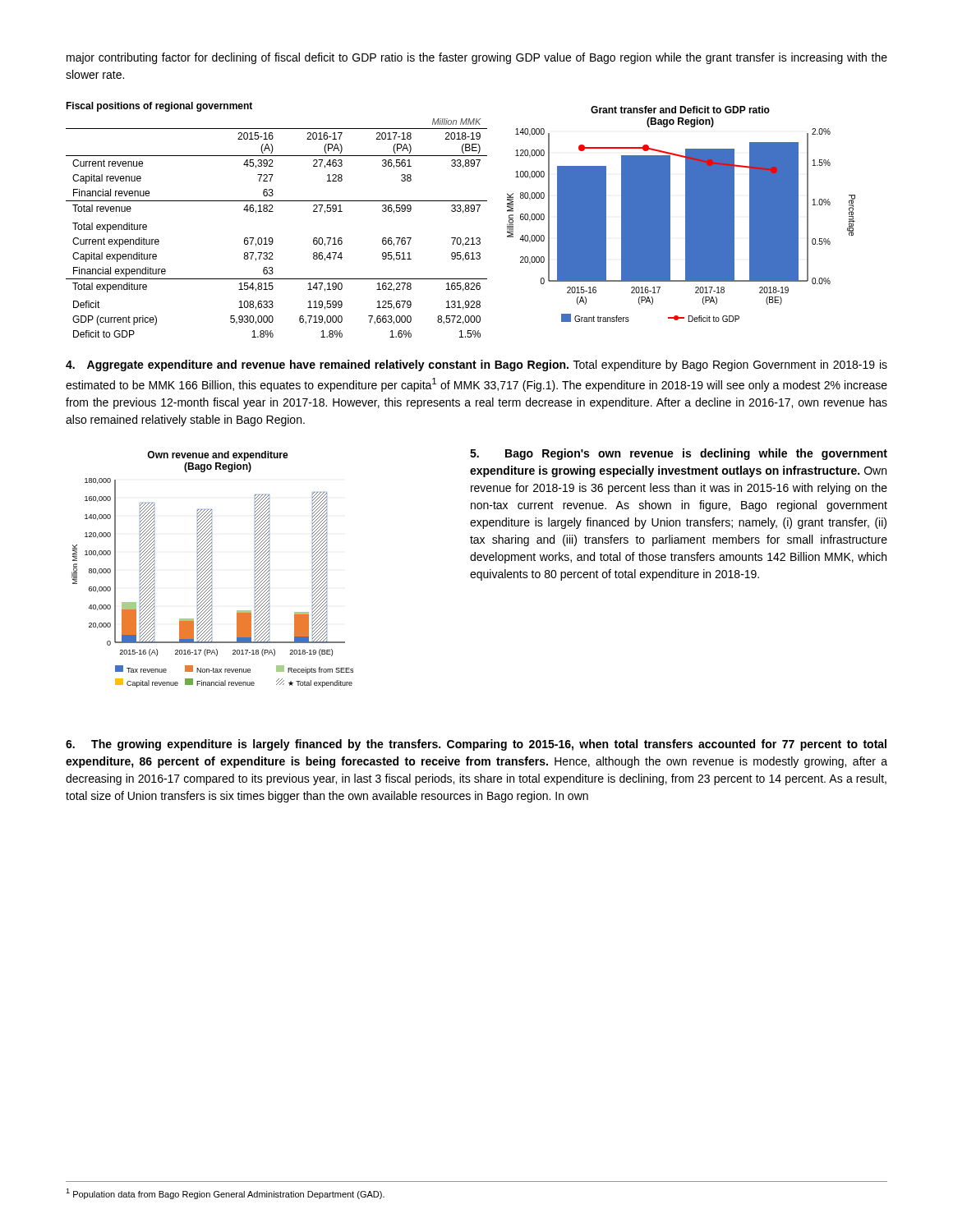Click on the text block that says "Aggregate expenditure and"
The height and width of the screenshot is (1232, 953).
click(x=476, y=392)
